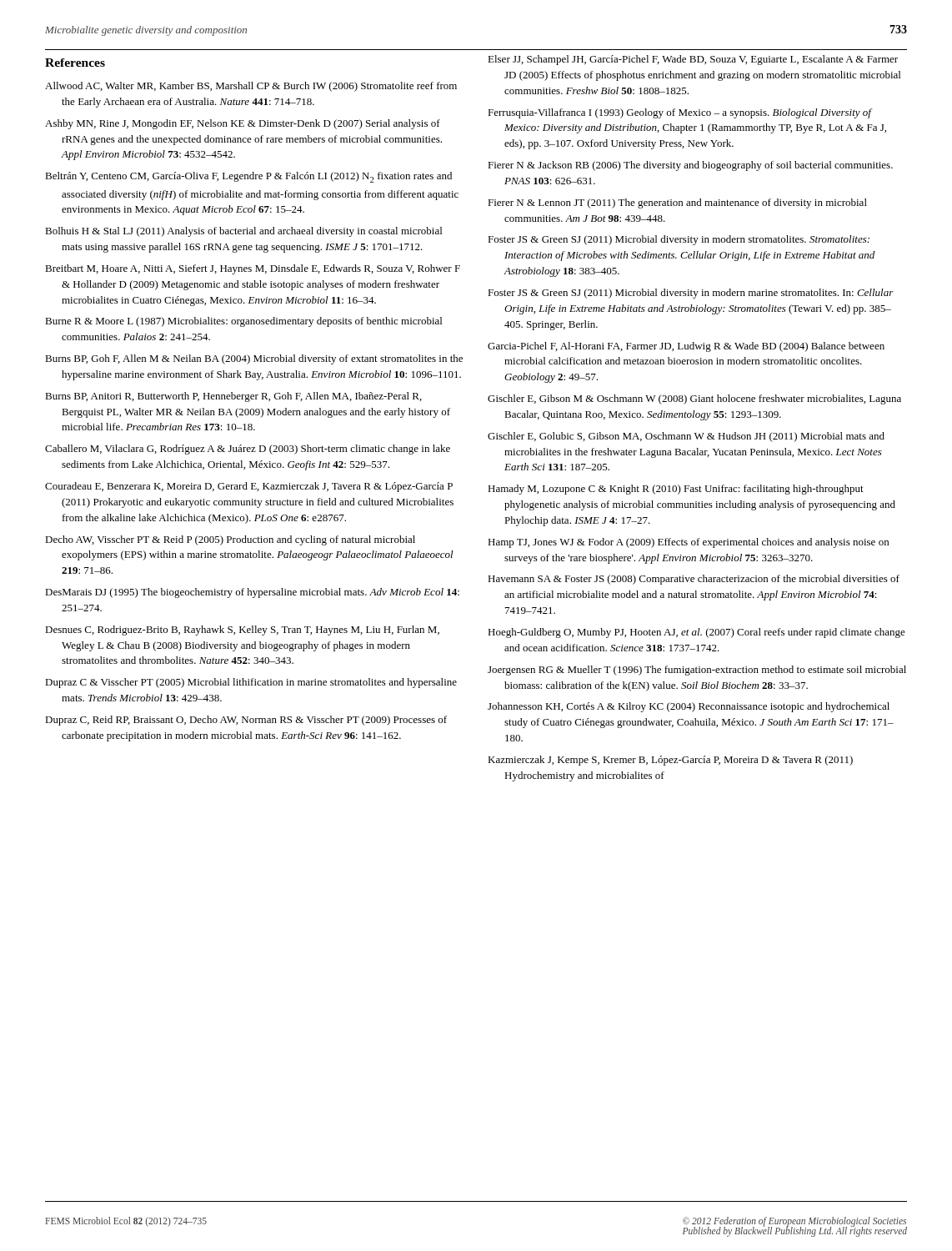Image resolution: width=952 pixels, height=1251 pixels.
Task: Where is the passage that starts "Caballero M, Vilaclara G, Rodríguez A"?
Action: pos(248,456)
